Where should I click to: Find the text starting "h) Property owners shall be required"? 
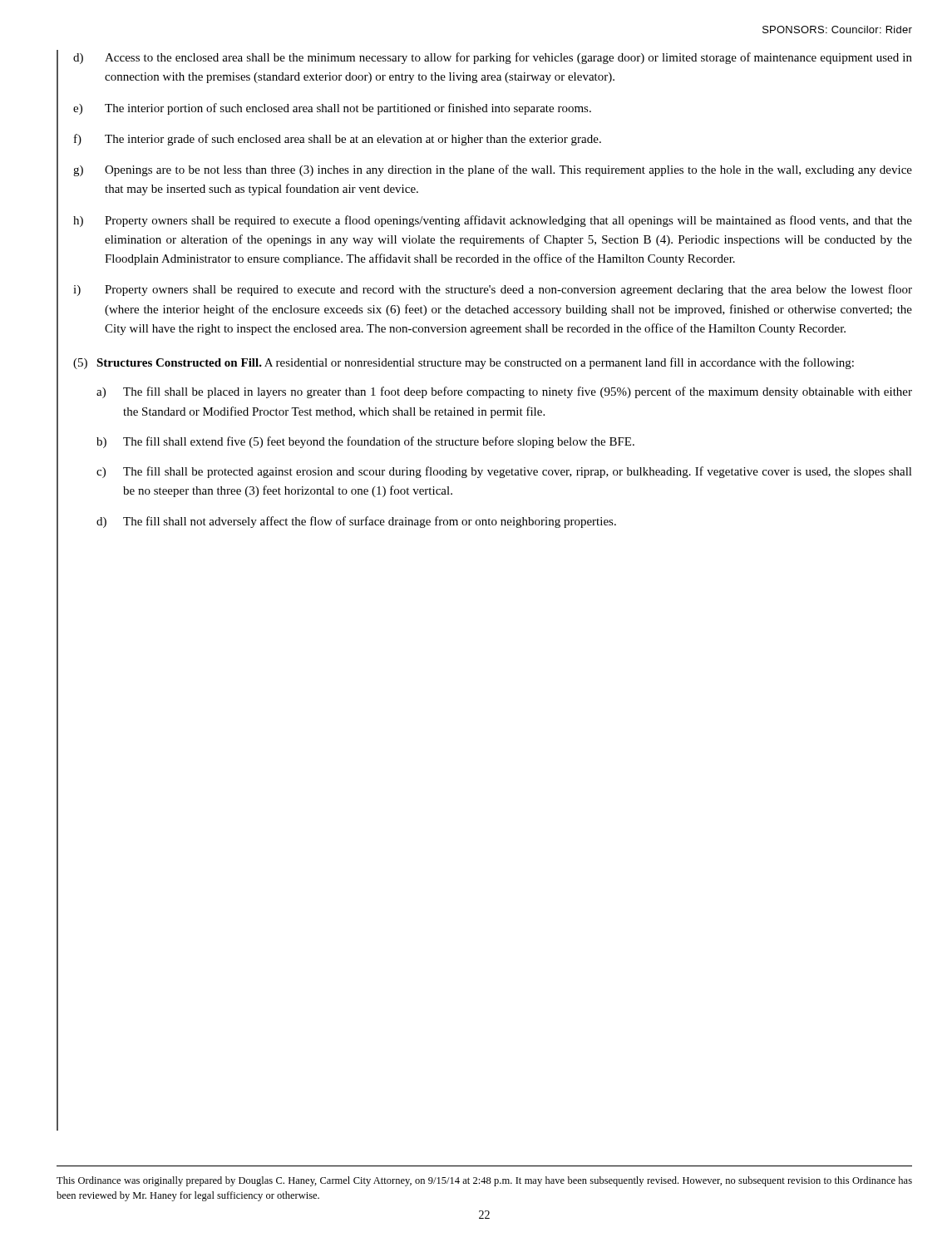[x=493, y=240]
